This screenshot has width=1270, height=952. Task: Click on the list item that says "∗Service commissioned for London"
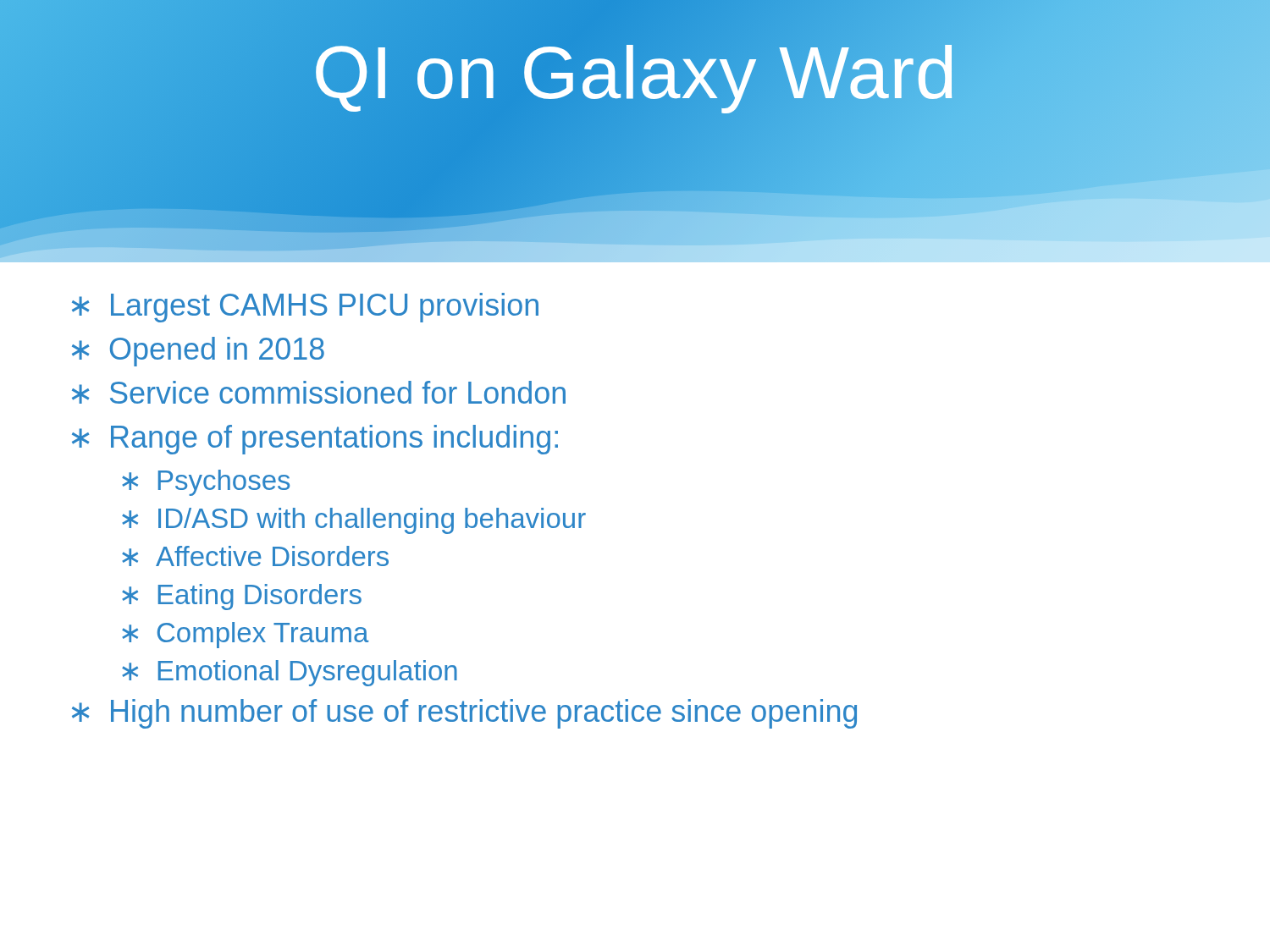click(318, 394)
